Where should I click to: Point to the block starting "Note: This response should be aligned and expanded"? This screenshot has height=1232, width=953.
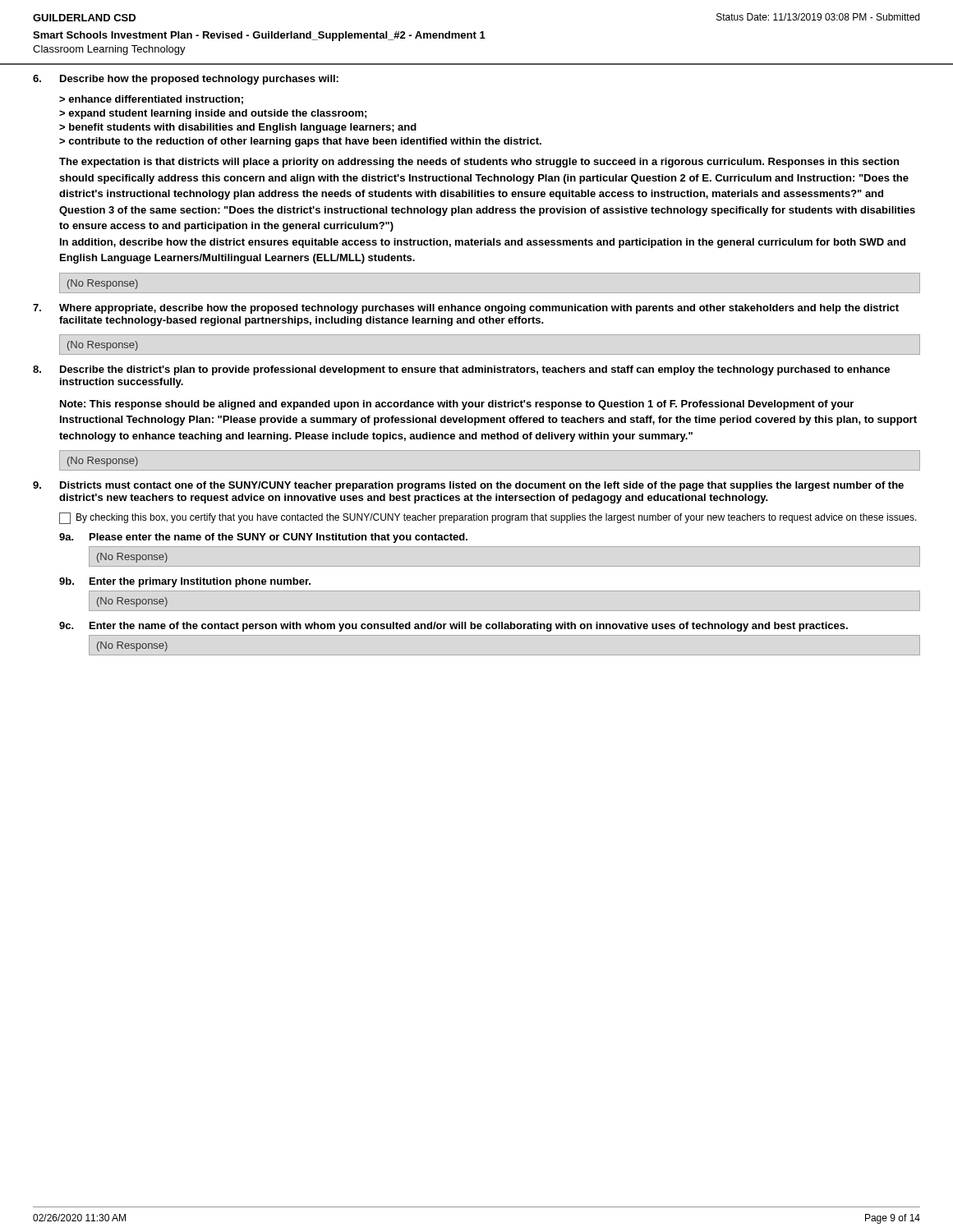pos(488,419)
